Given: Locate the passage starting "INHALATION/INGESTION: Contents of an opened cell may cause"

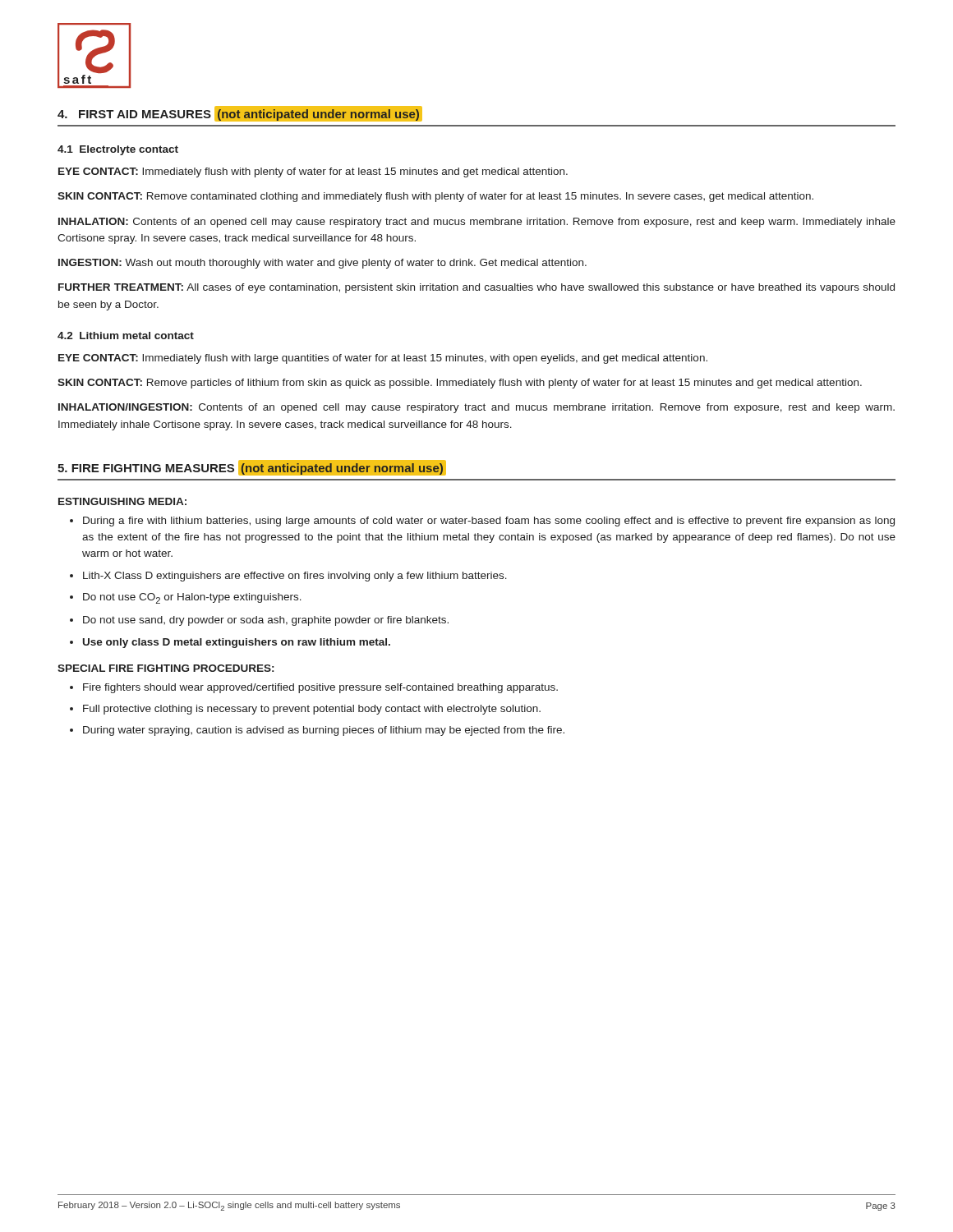Looking at the screenshot, I should (x=476, y=415).
